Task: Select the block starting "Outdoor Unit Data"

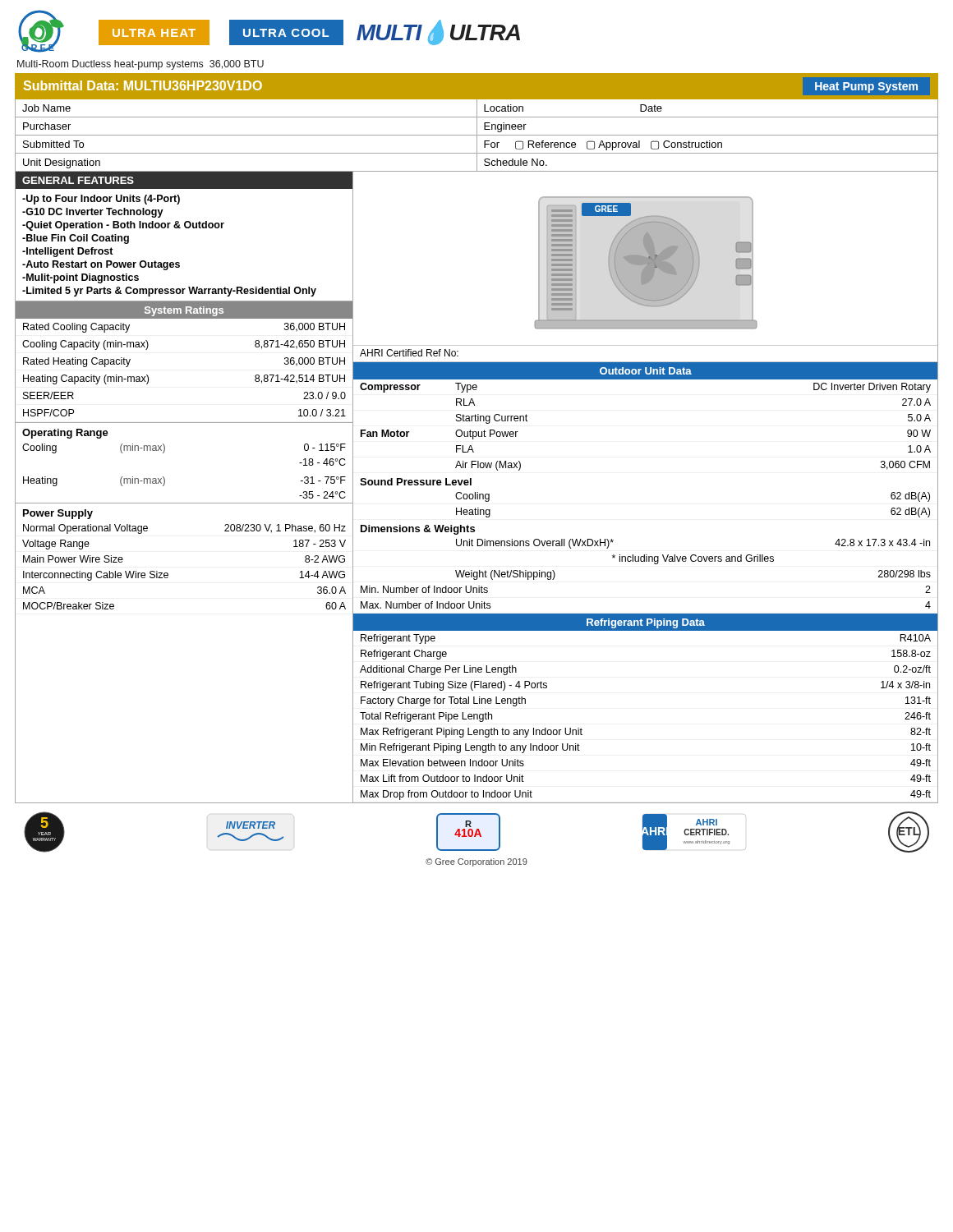Action: coord(645,371)
